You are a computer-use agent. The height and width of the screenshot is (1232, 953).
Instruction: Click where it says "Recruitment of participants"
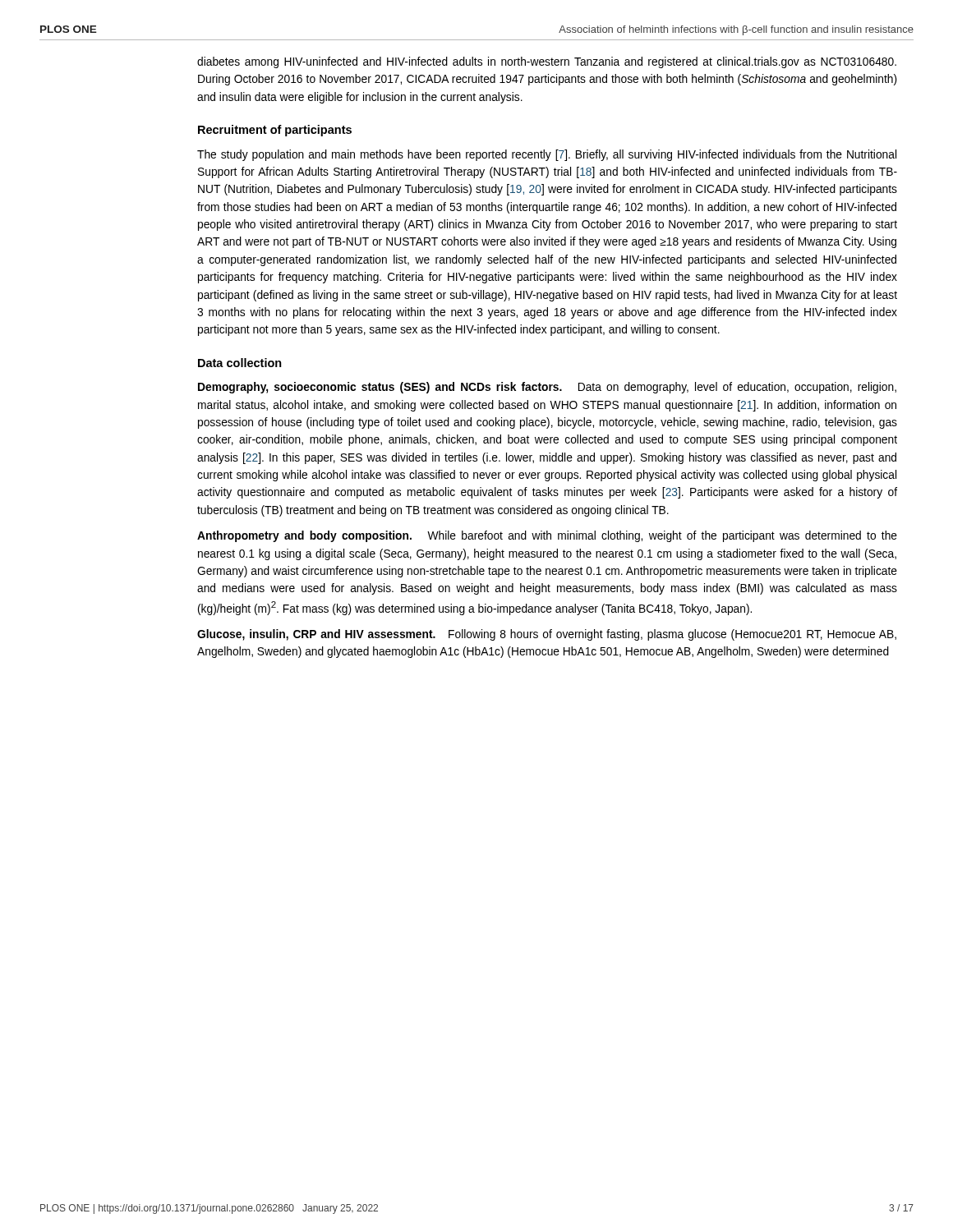(x=275, y=130)
